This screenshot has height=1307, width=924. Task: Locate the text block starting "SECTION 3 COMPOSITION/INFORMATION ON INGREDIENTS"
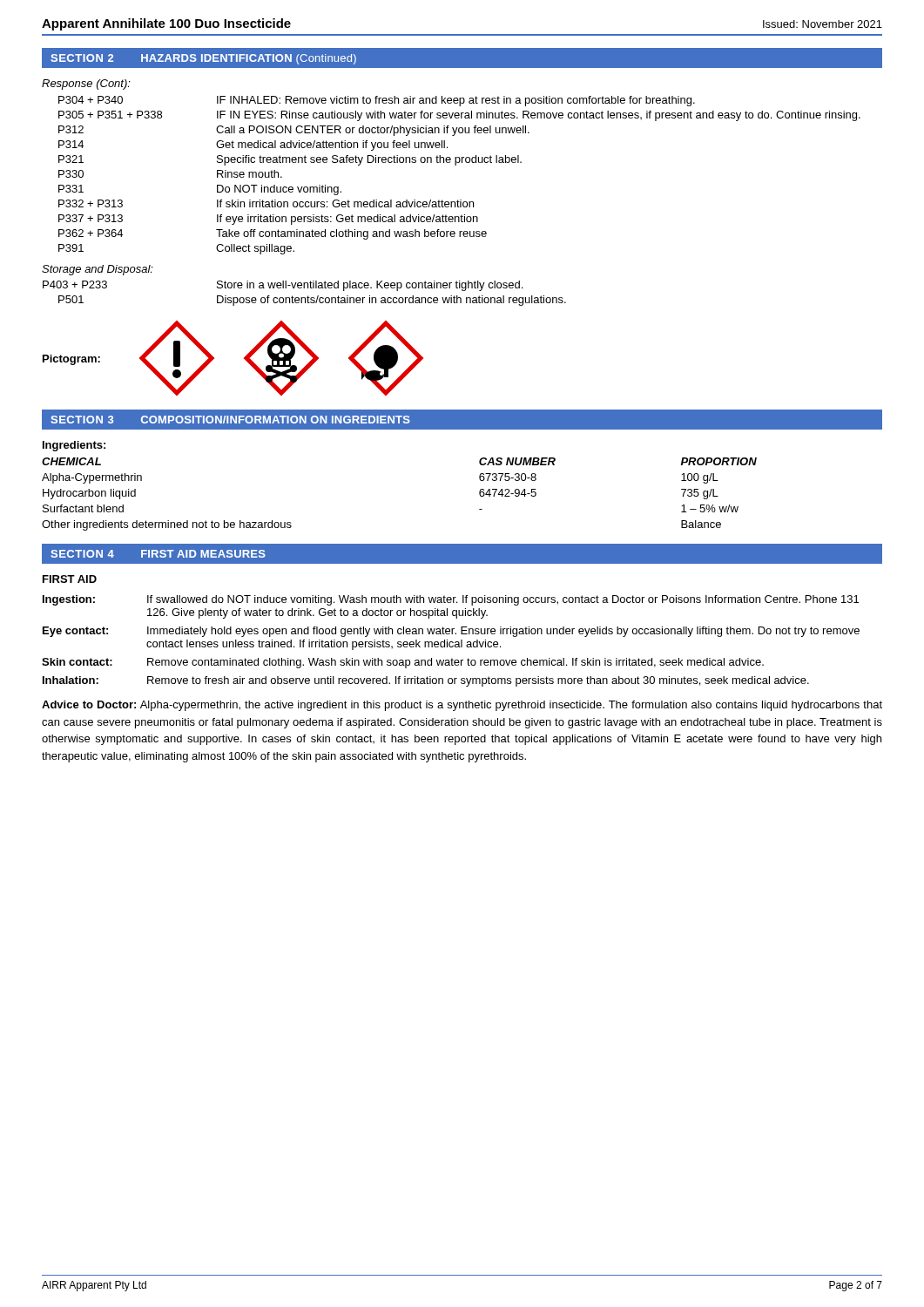[230, 420]
